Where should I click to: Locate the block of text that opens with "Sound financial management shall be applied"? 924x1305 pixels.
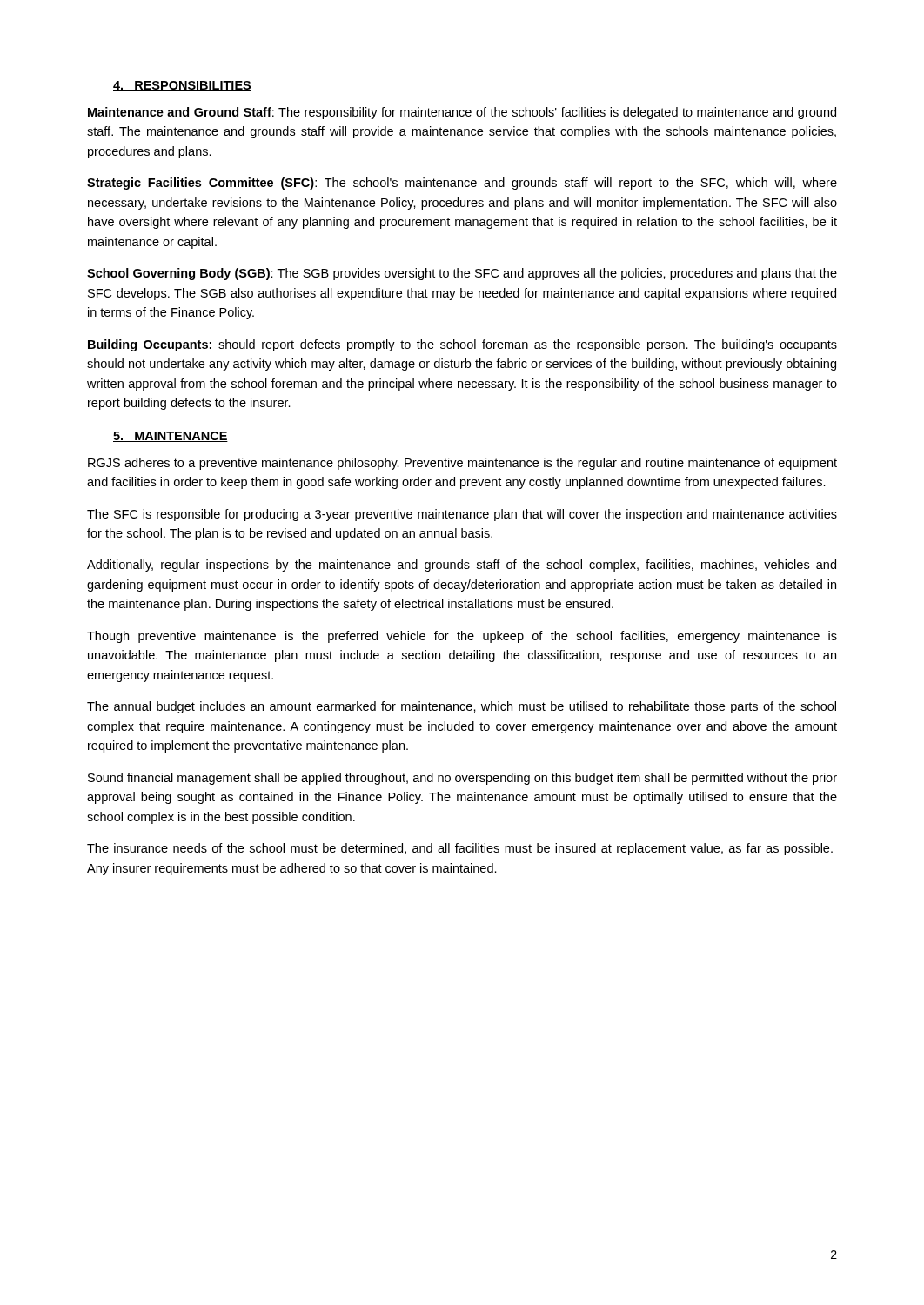click(462, 797)
